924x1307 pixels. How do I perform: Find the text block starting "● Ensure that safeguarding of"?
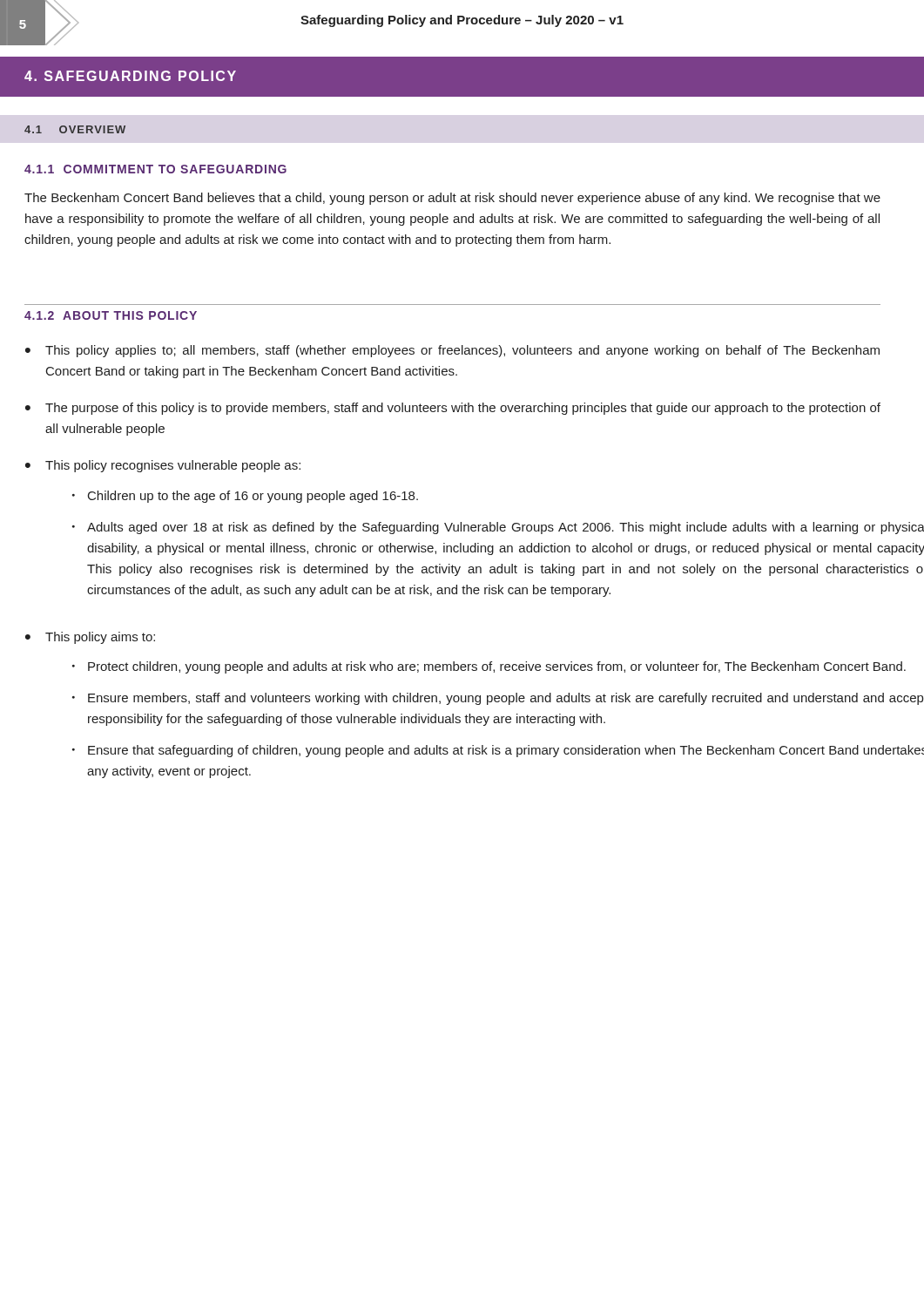[x=498, y=761]
